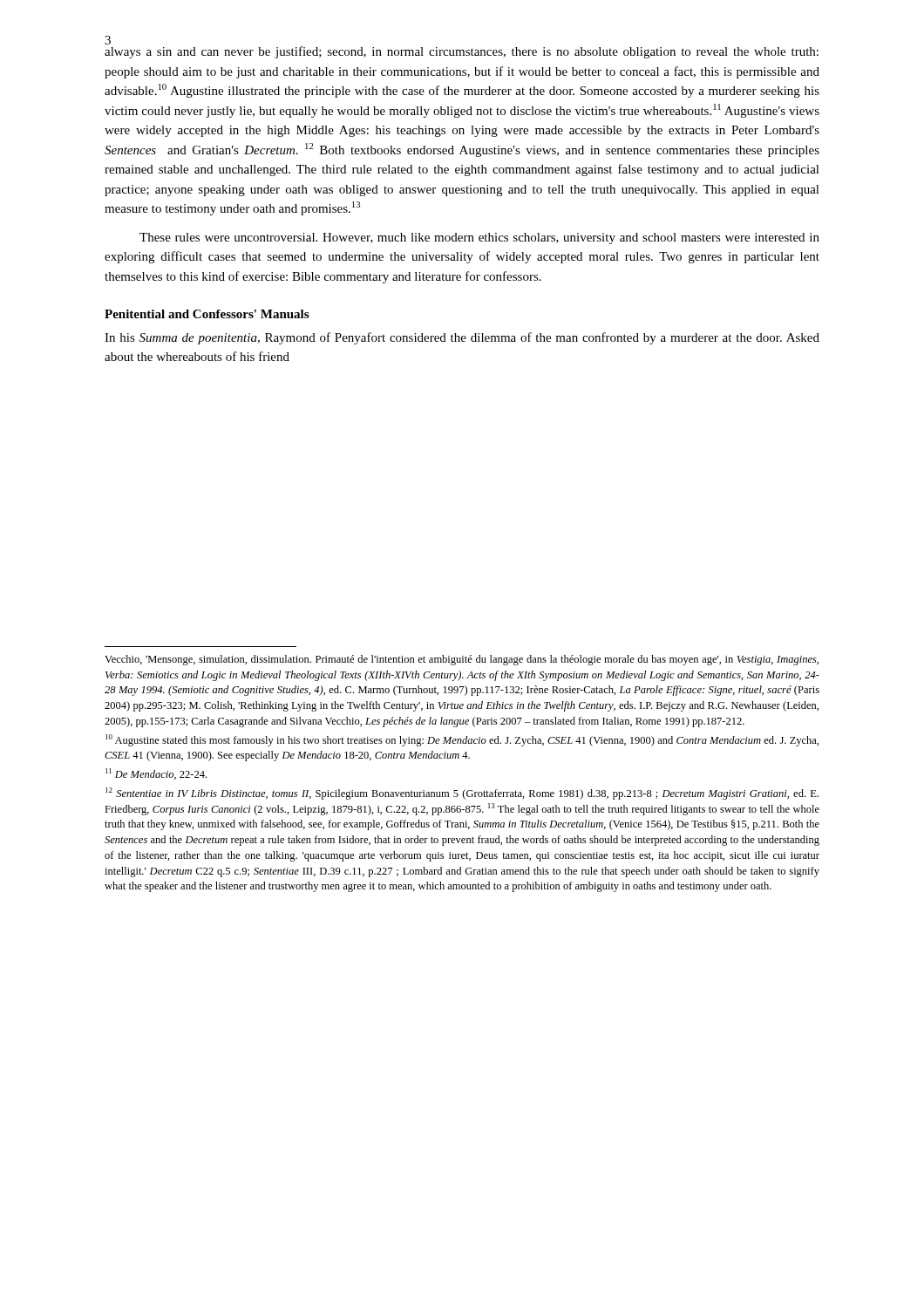
Task: Click on the text starting "Penitential and Confessors' Manuals"
Action: point(207,314)
